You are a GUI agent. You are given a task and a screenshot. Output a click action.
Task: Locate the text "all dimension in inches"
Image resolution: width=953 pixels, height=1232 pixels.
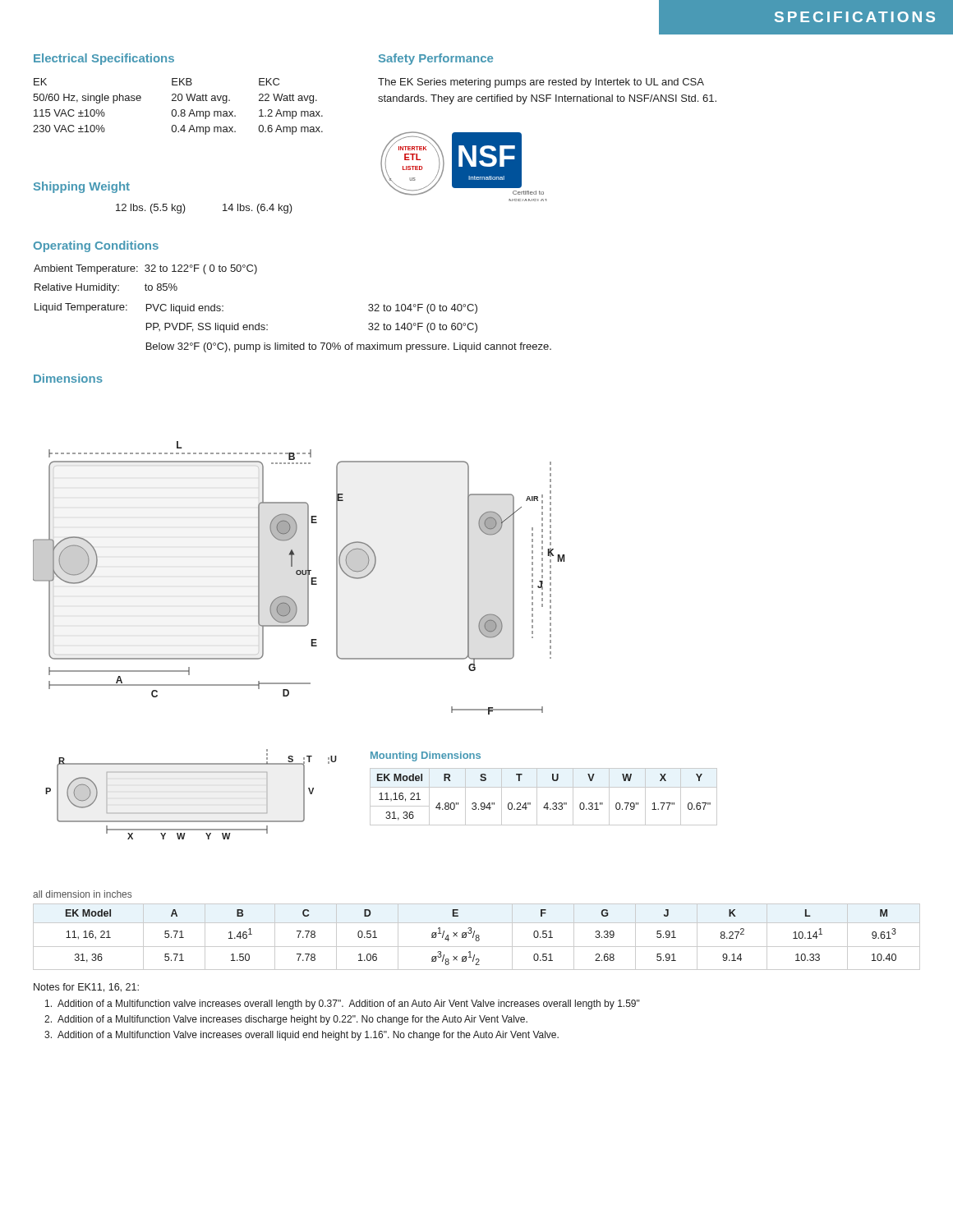82,894
